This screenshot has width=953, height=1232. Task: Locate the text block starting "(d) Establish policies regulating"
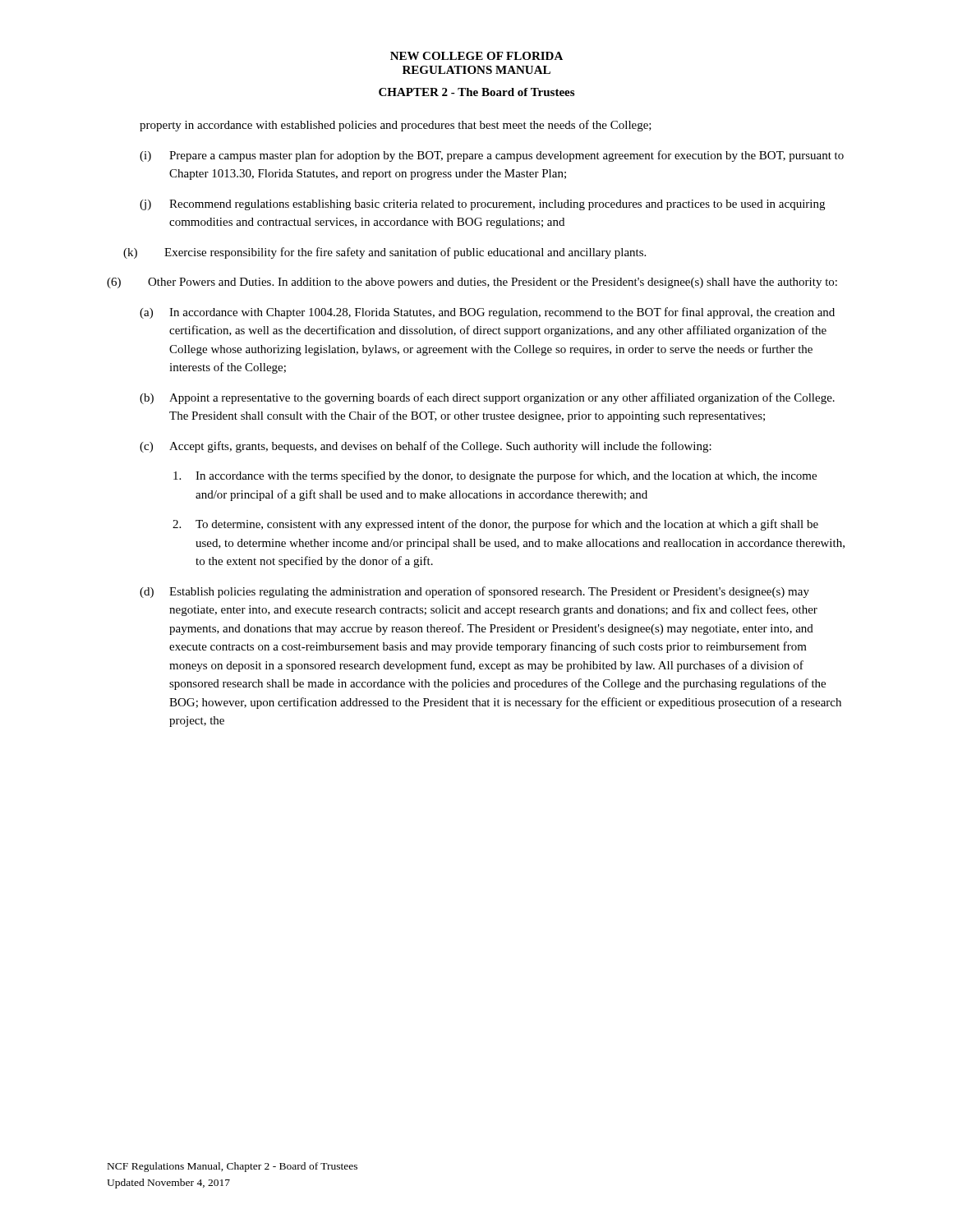[x=493, y=656]
